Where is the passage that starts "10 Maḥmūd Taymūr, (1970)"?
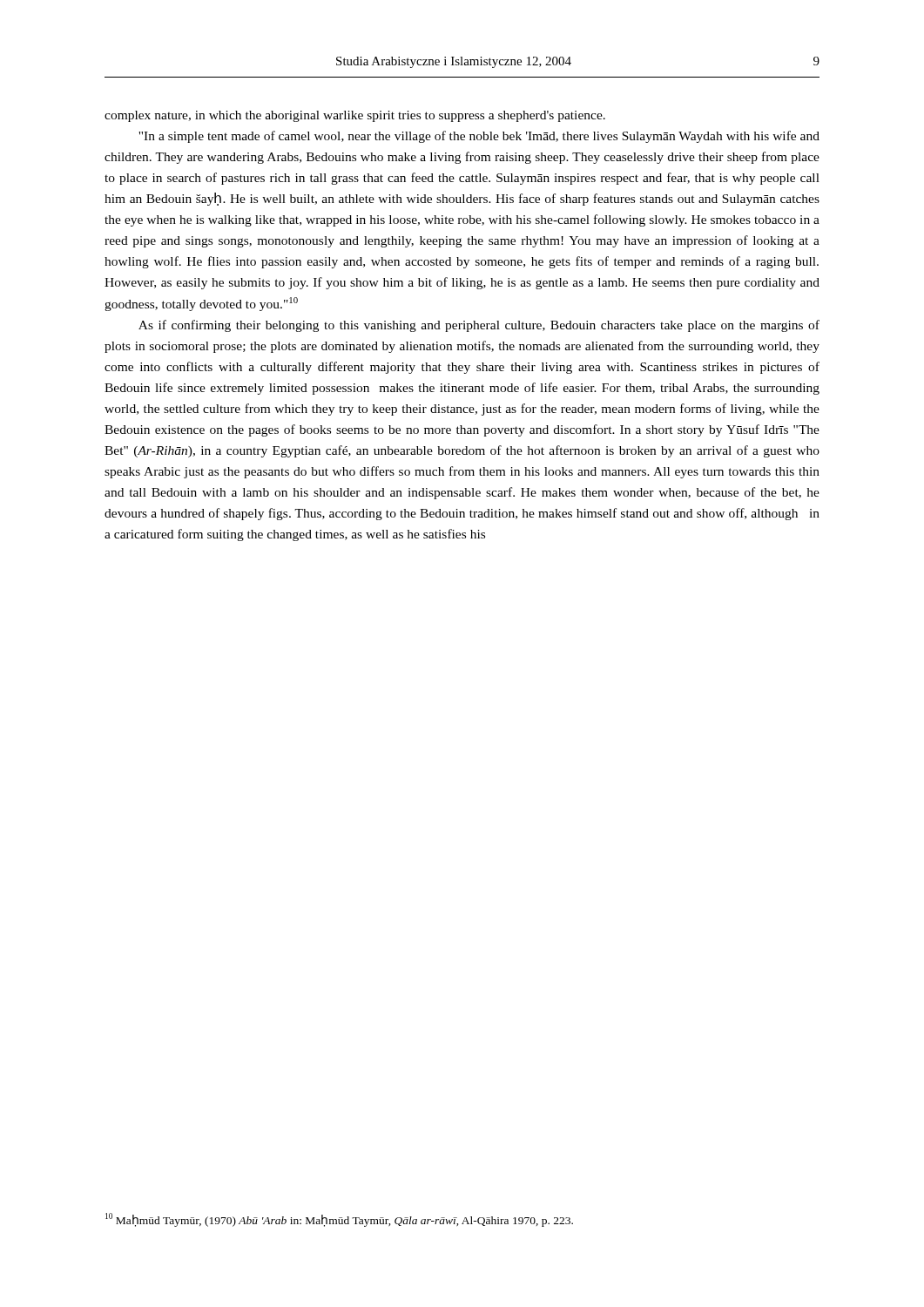Screen dimensions: 1307x924 tap(339, 1219)
